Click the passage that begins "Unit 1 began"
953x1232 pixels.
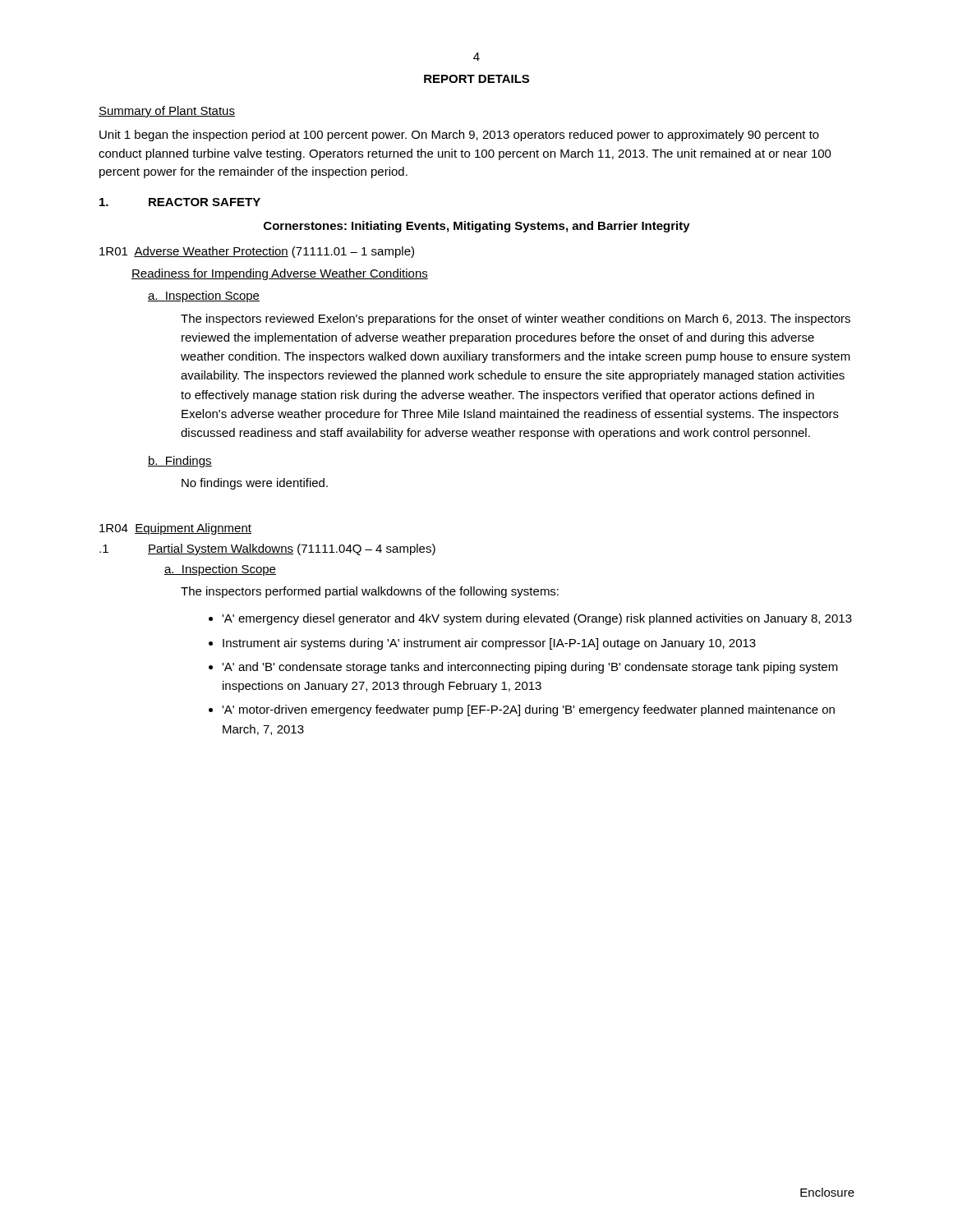pos(465,153)
